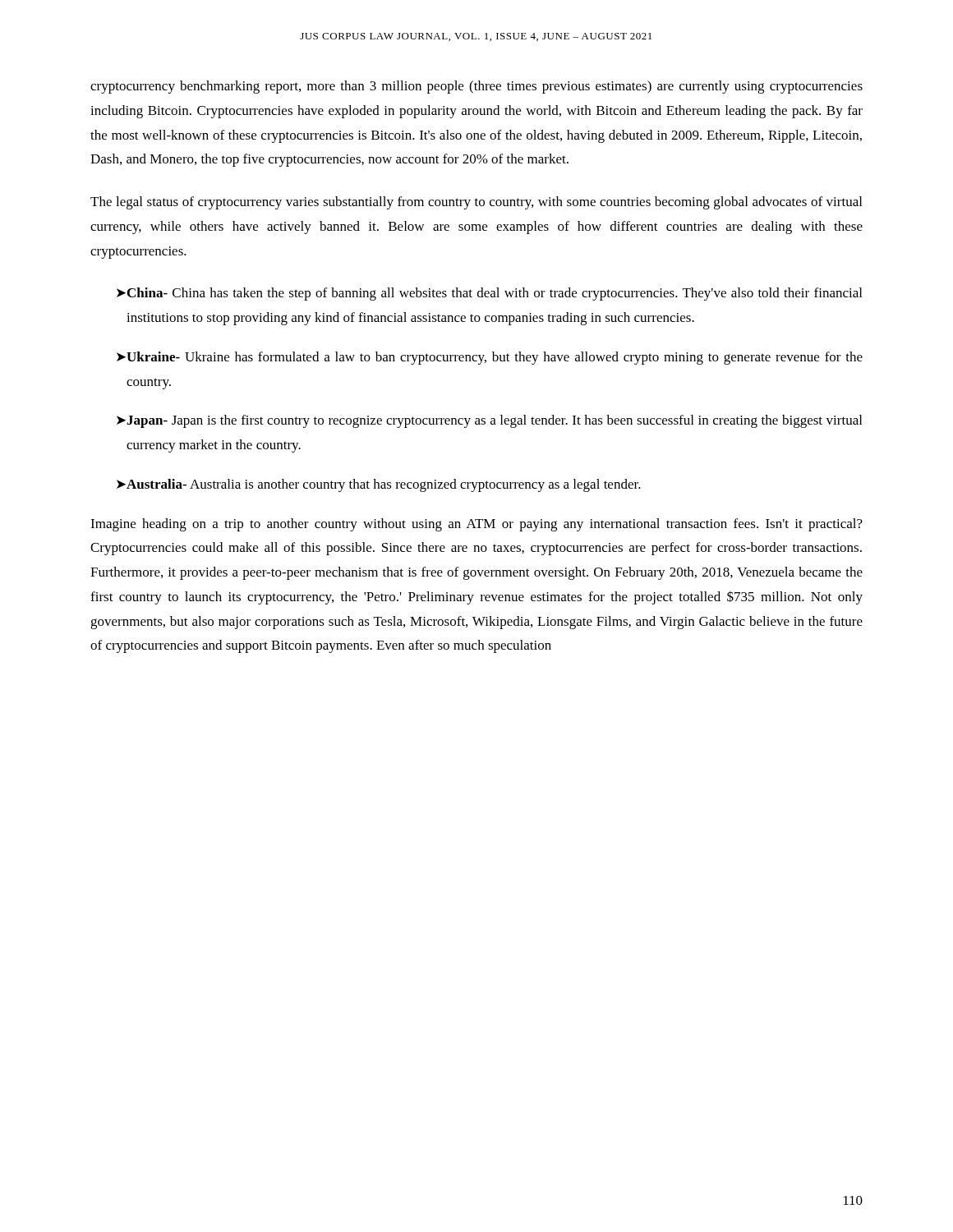The image size is (953, 1232).
Task: Find the passage starting "The legal status of cryptocurrency varies substantially from"
Action: [476, 226]
